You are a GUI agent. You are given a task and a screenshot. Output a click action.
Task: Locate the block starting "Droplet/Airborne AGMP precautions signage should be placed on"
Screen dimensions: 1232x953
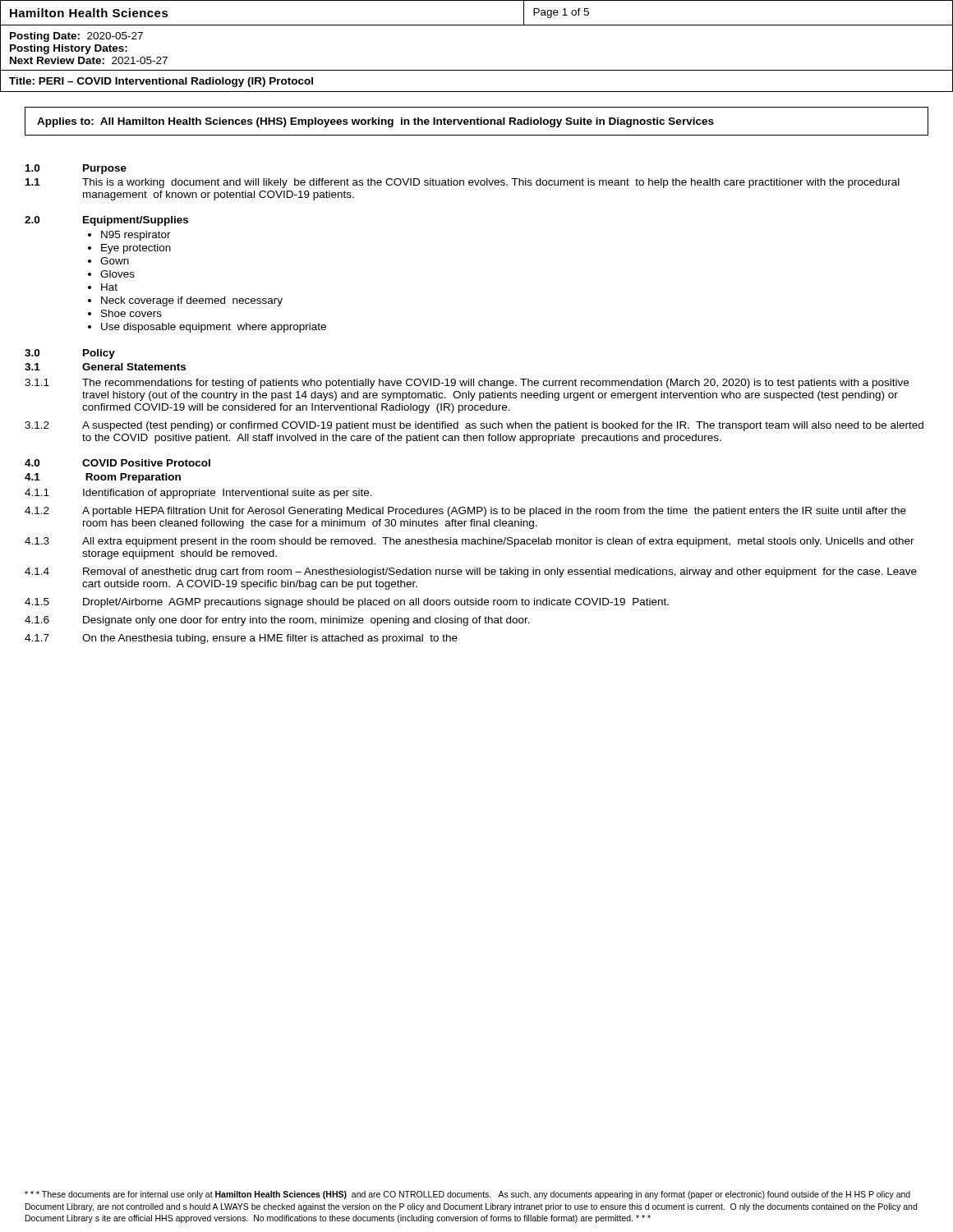pyautogui.click(x=376, y=602)
